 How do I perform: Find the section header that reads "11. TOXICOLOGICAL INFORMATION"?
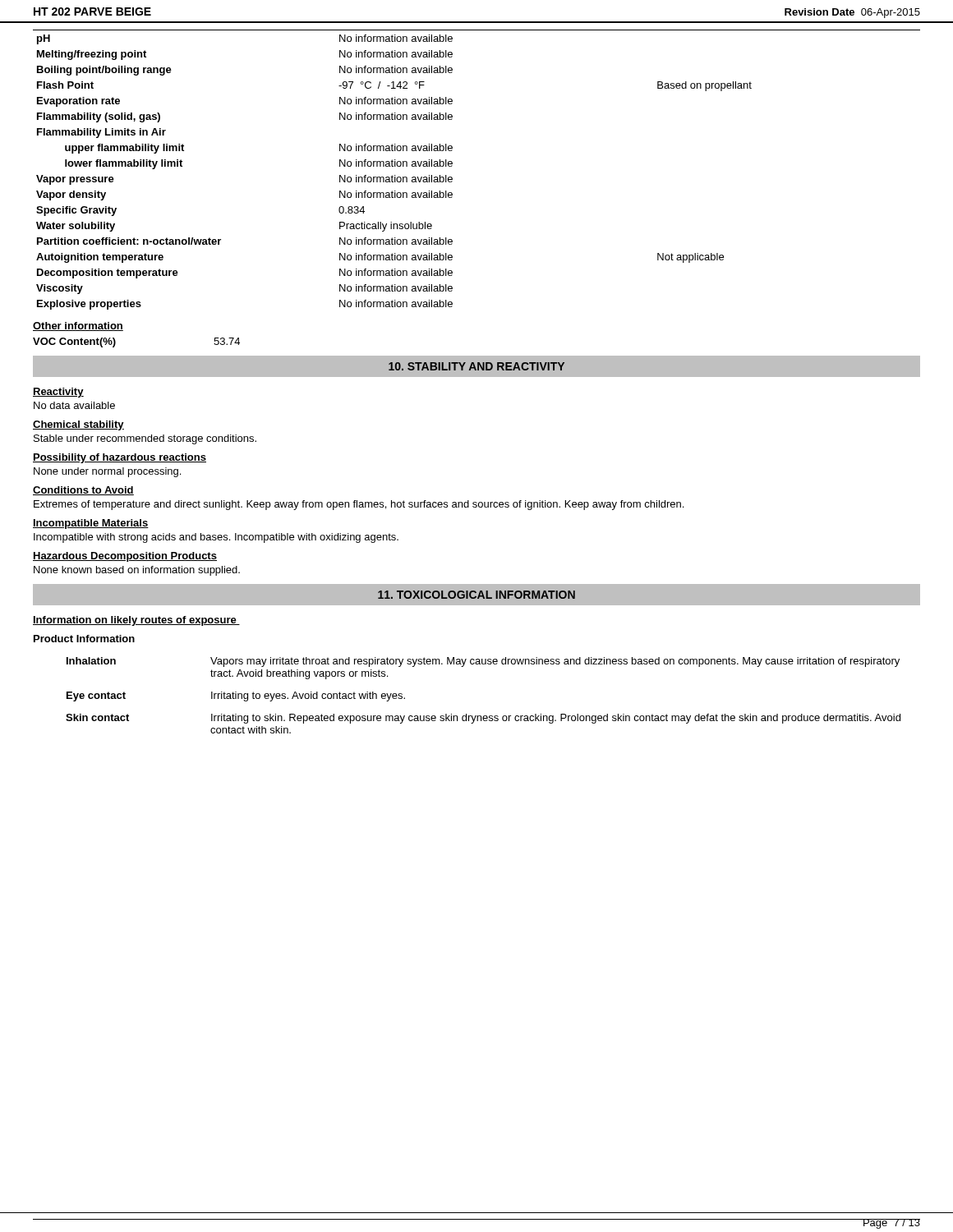coord(476,595)
